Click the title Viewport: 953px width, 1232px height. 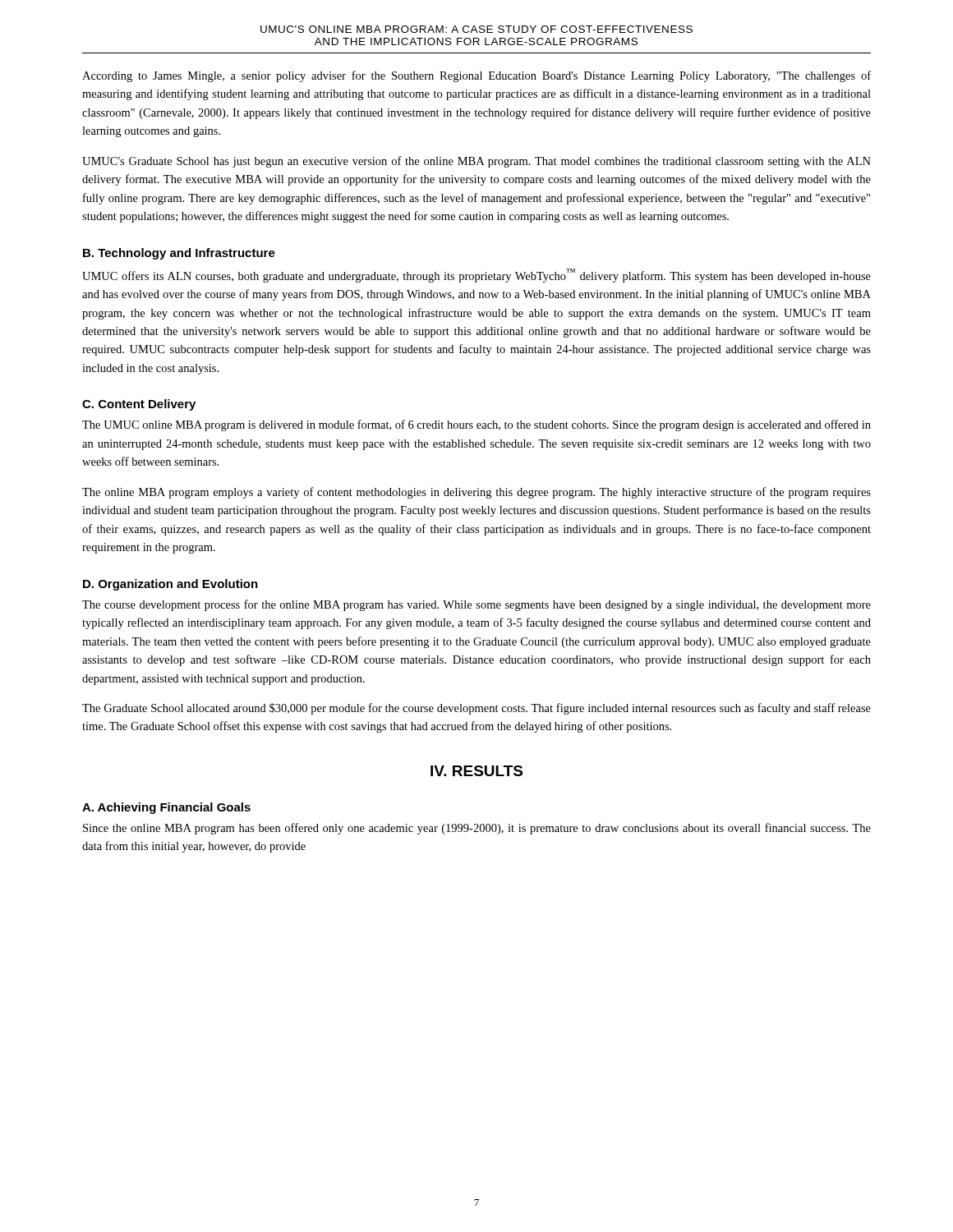[x=476, y=771]
